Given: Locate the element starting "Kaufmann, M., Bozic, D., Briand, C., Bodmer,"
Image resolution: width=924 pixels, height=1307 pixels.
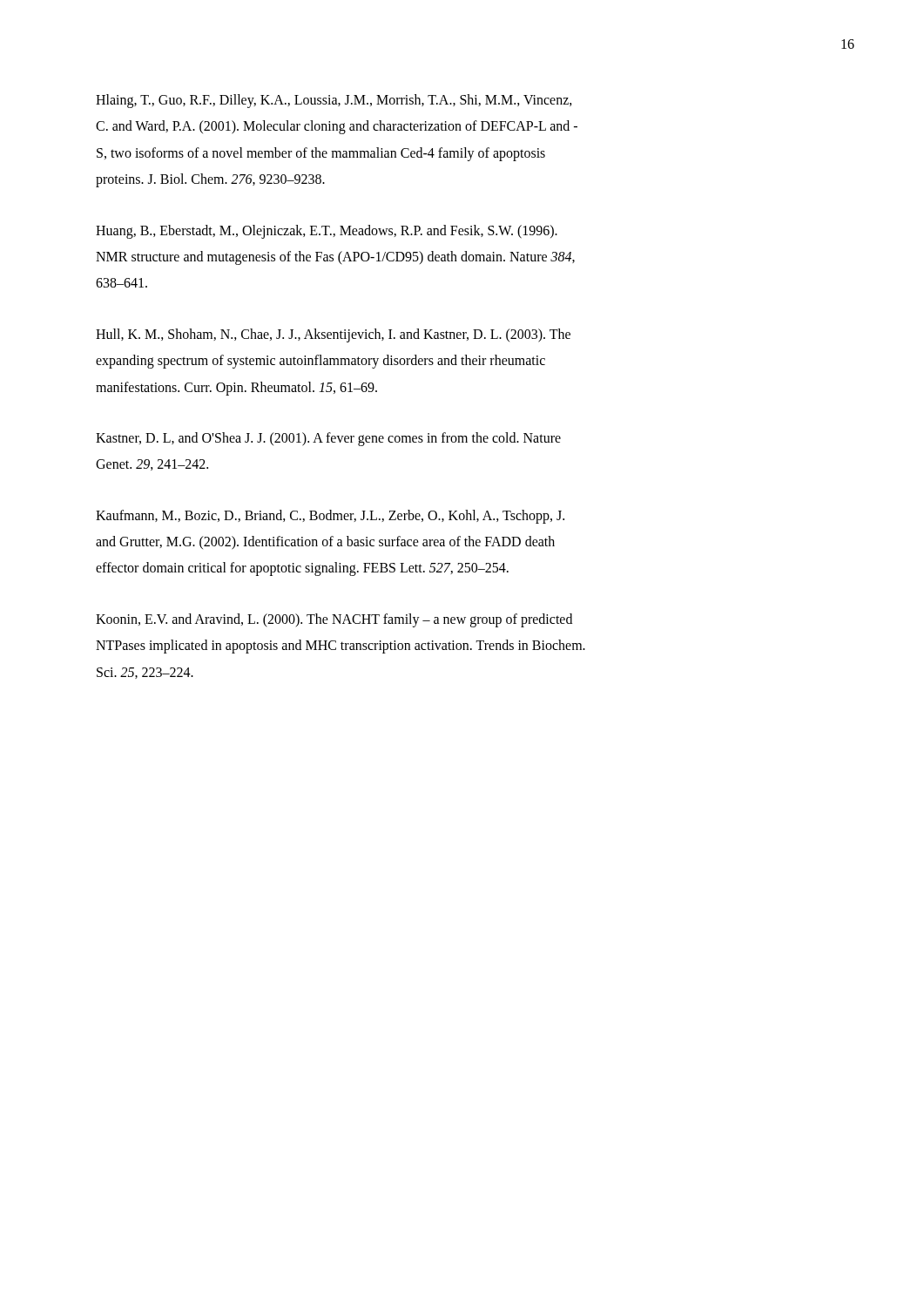Looking at the screenshot, I should click(331, 542).
